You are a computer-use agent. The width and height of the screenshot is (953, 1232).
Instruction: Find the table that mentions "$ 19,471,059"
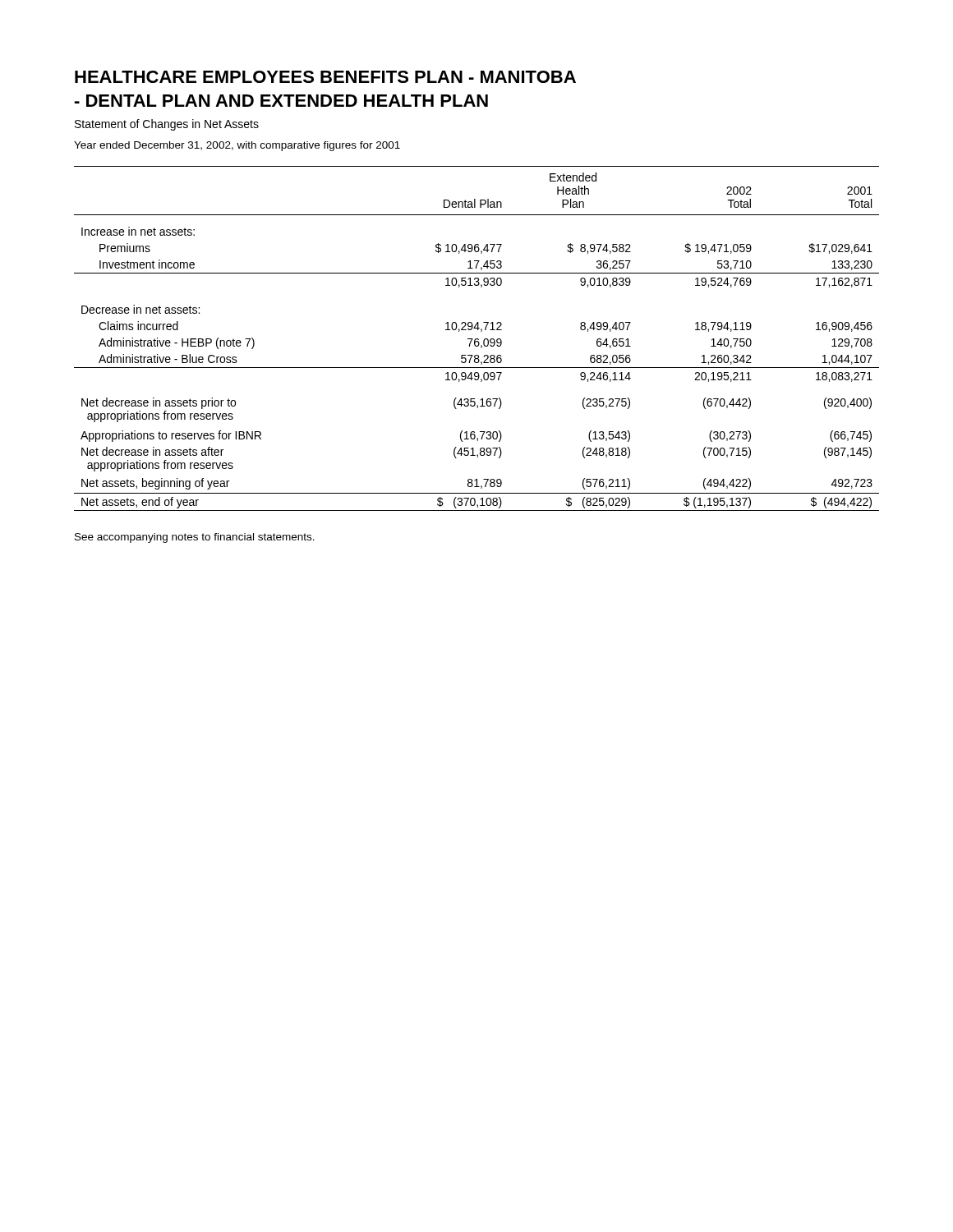click(x=476, y=339)
